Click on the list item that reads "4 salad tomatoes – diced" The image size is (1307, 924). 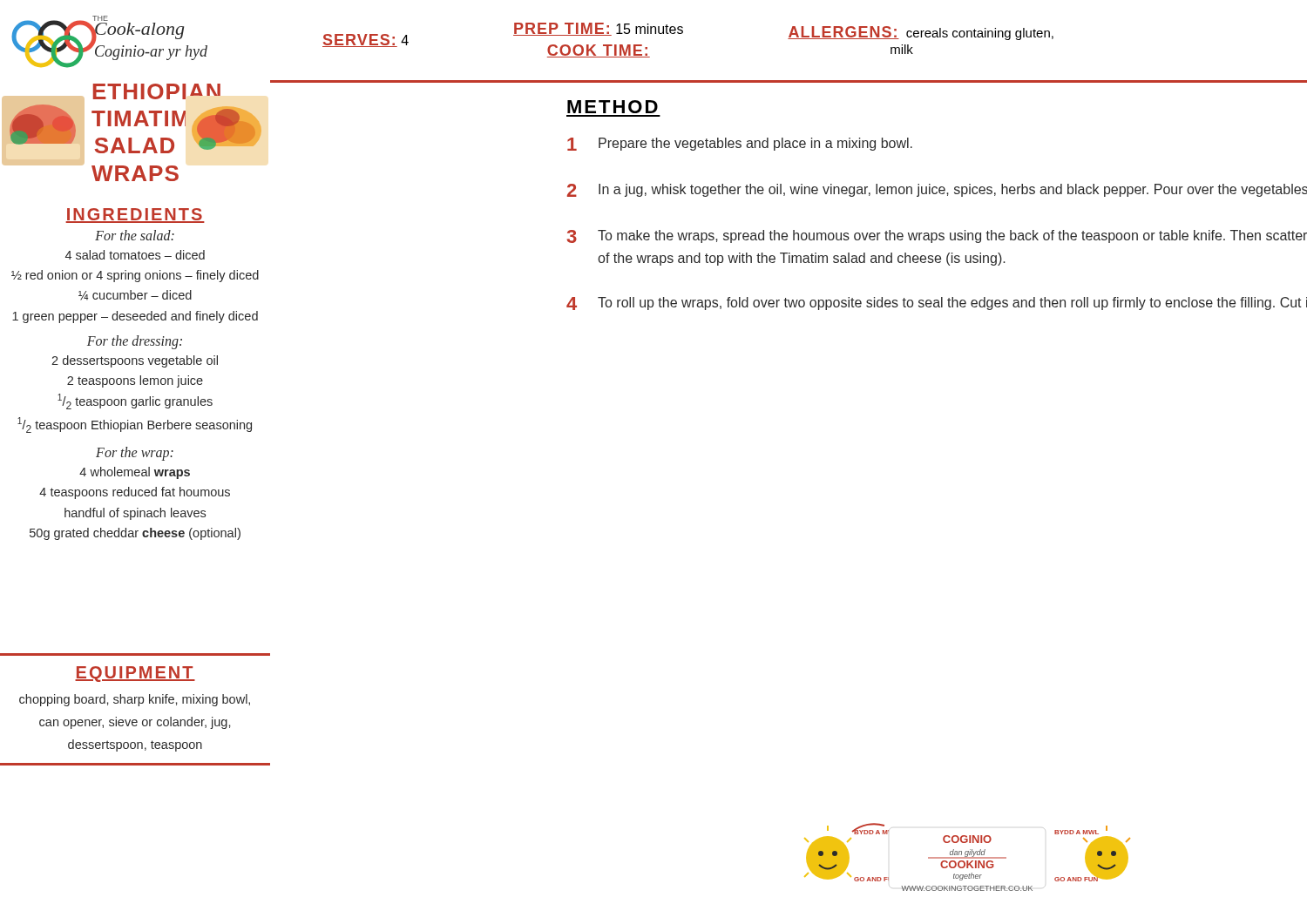point(135,255)
